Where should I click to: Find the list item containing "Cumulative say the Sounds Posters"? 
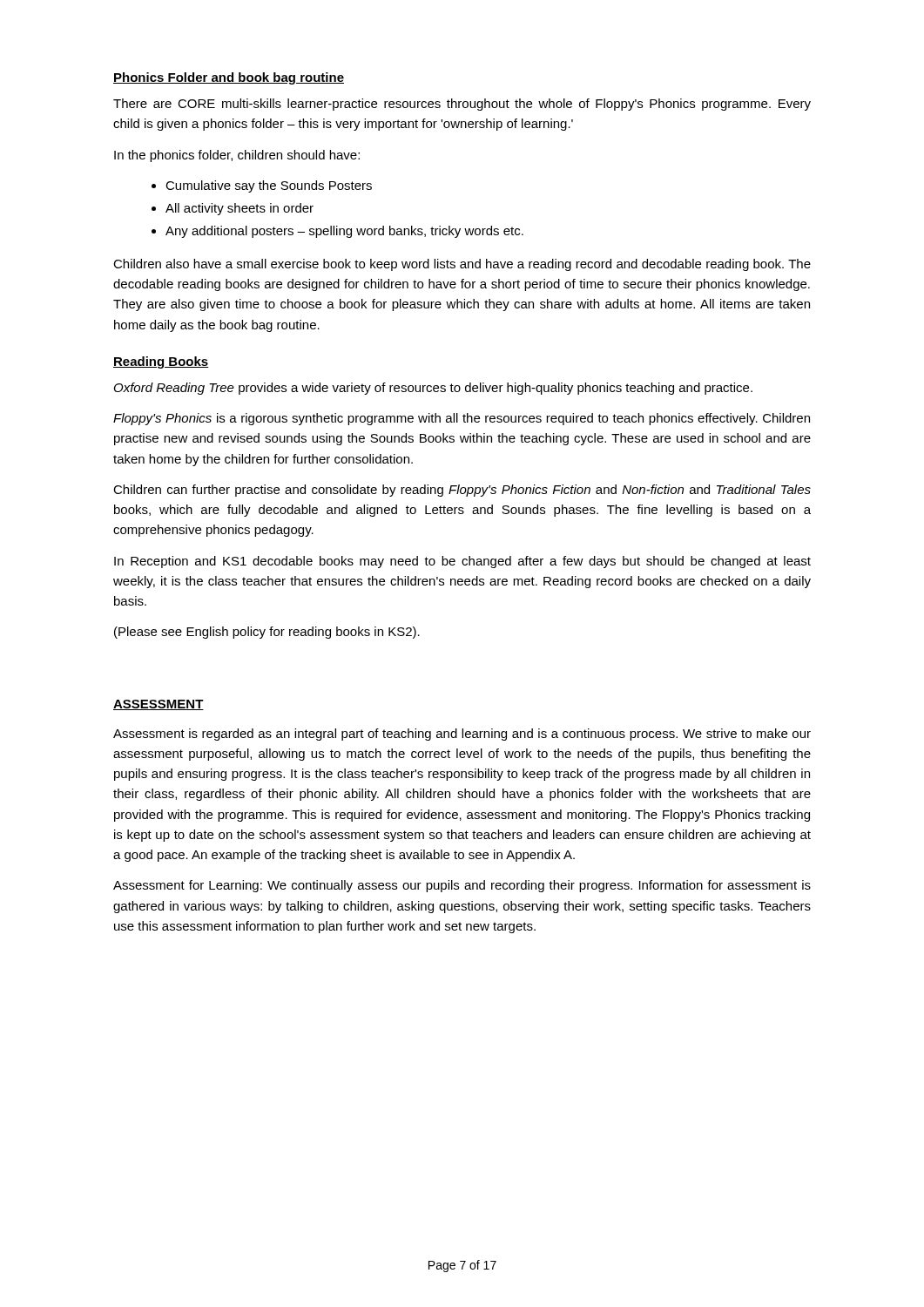(x=269, y=185)
